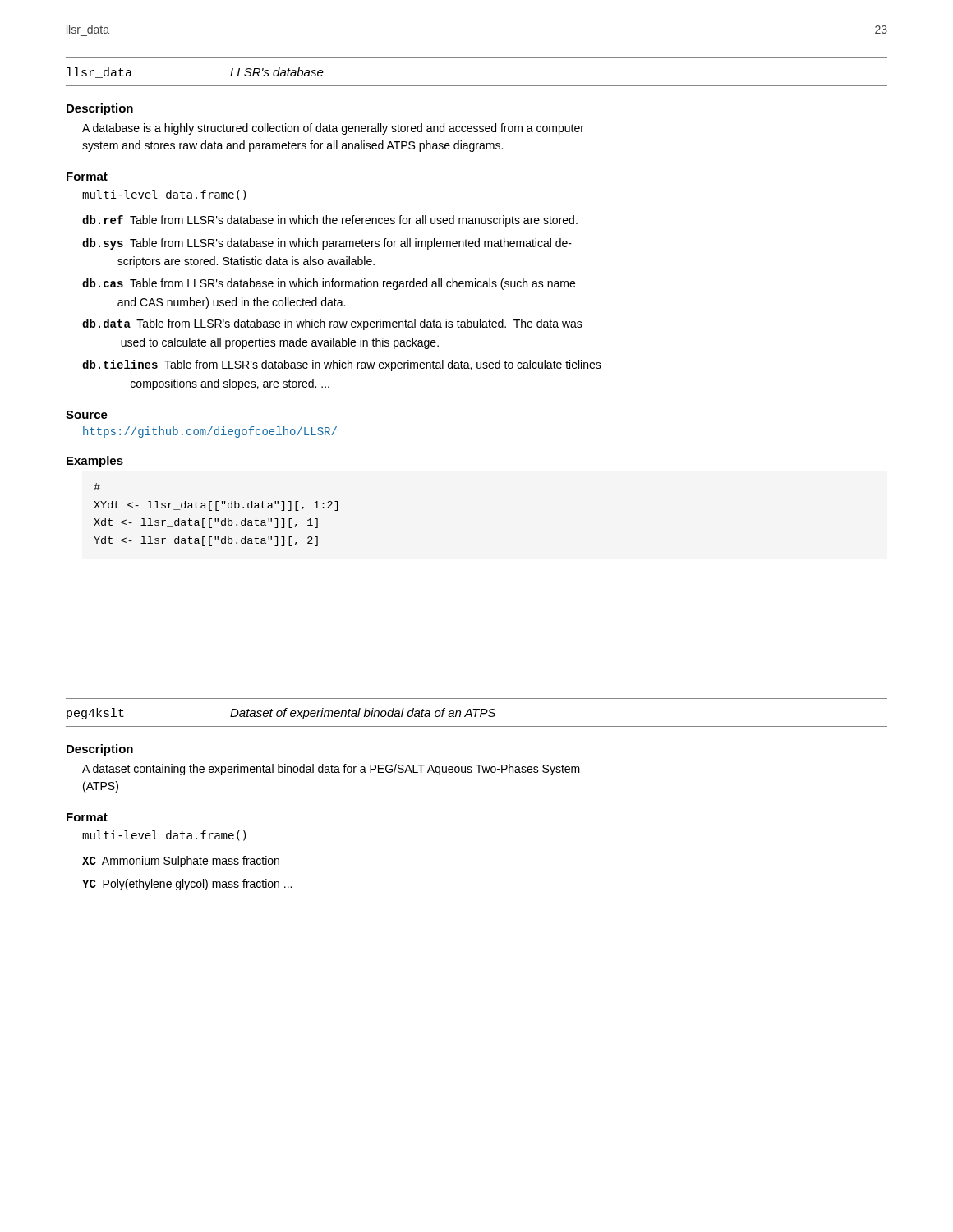The width and height of the screenshot is (953, 1232).
Task: Point to the block starting "Dataset of experimental binodal"
Action: (363, 713)
